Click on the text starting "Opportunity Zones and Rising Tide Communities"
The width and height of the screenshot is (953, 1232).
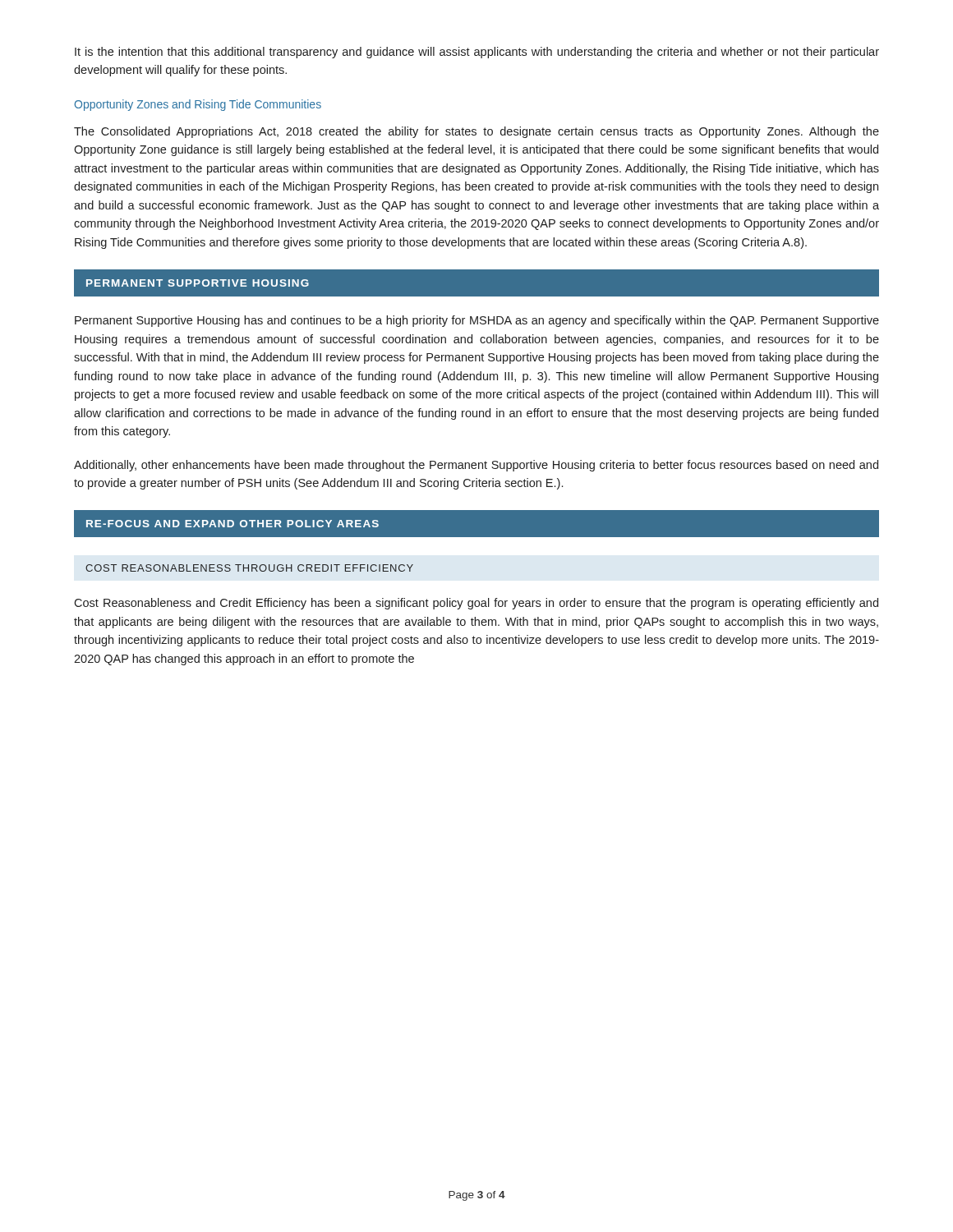(x=198, y=105)
